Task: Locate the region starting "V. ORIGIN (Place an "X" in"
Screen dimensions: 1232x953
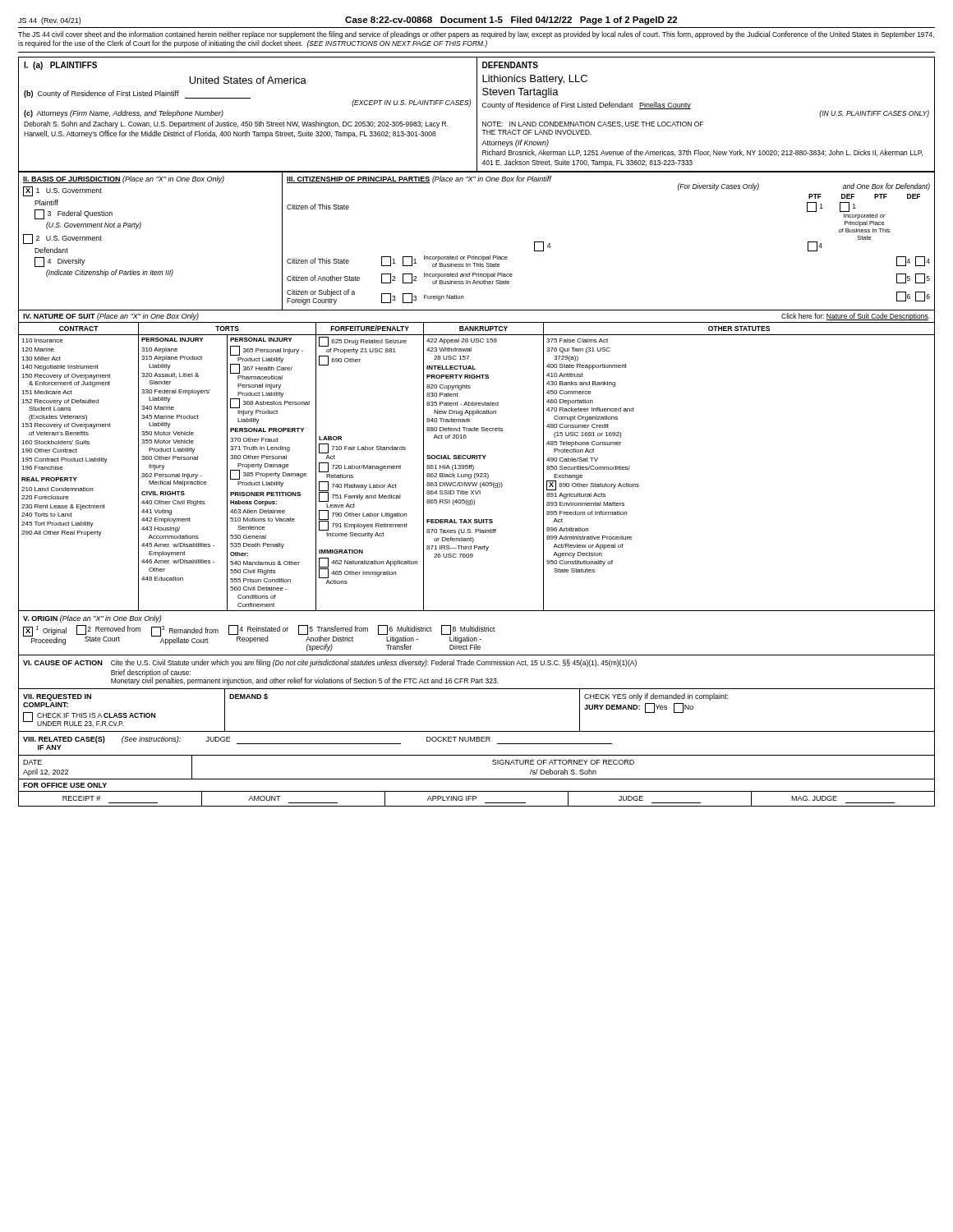Action: [x=476, y=633]
